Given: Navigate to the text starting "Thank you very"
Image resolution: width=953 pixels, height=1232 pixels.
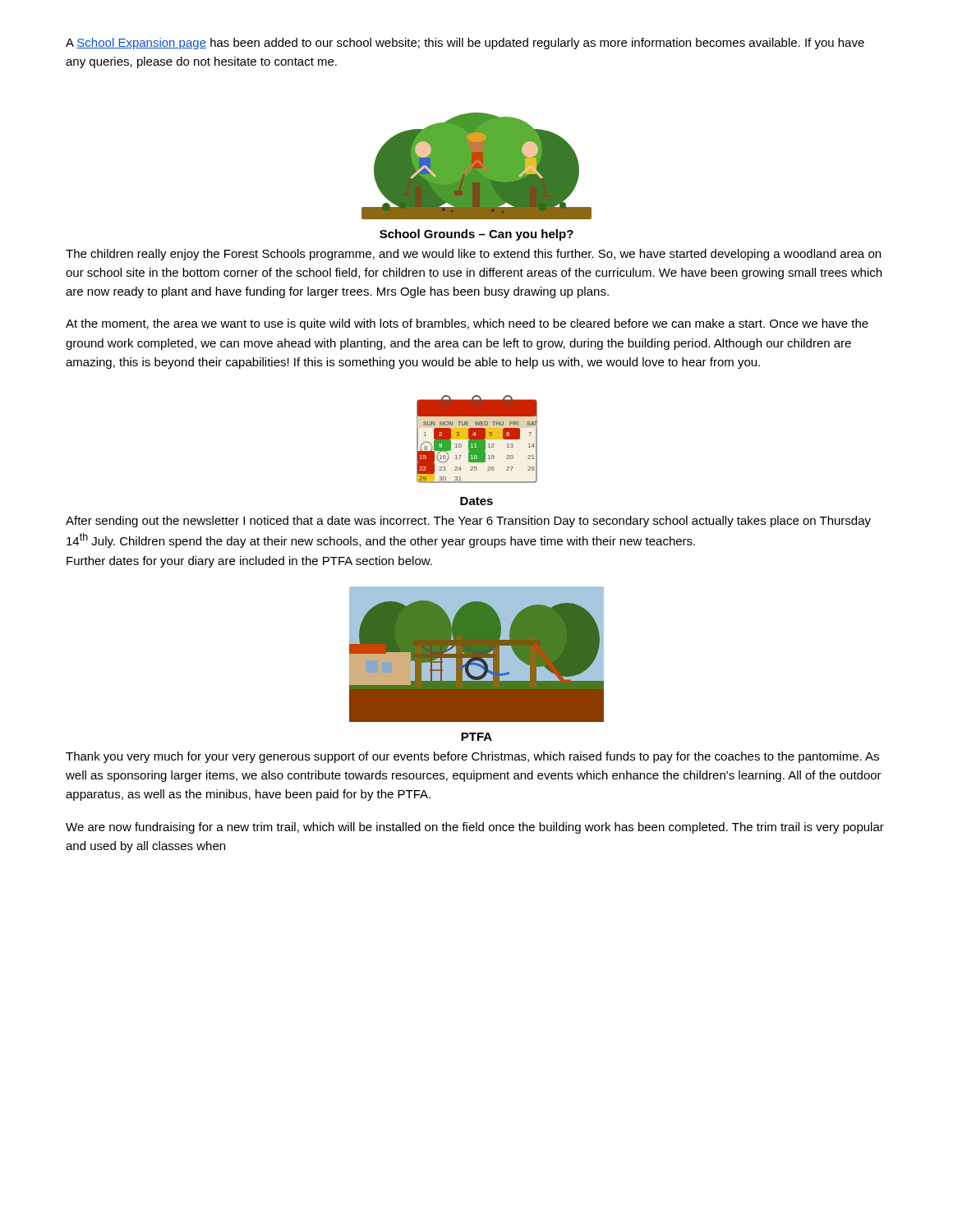Looking at the screenshot, I should [x=473, y=775].
